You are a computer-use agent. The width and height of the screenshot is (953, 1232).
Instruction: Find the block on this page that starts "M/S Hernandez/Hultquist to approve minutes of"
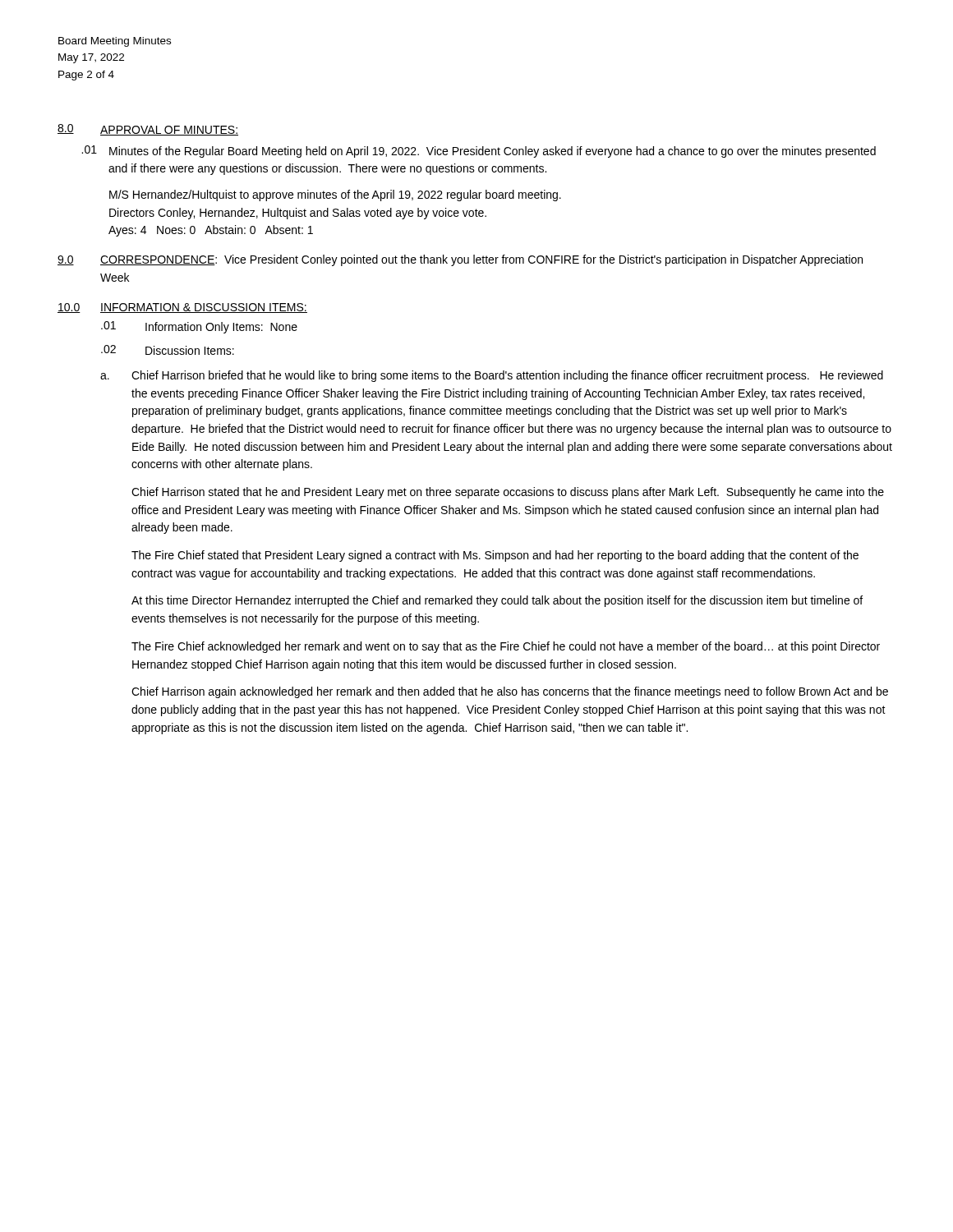coord(335,213)
